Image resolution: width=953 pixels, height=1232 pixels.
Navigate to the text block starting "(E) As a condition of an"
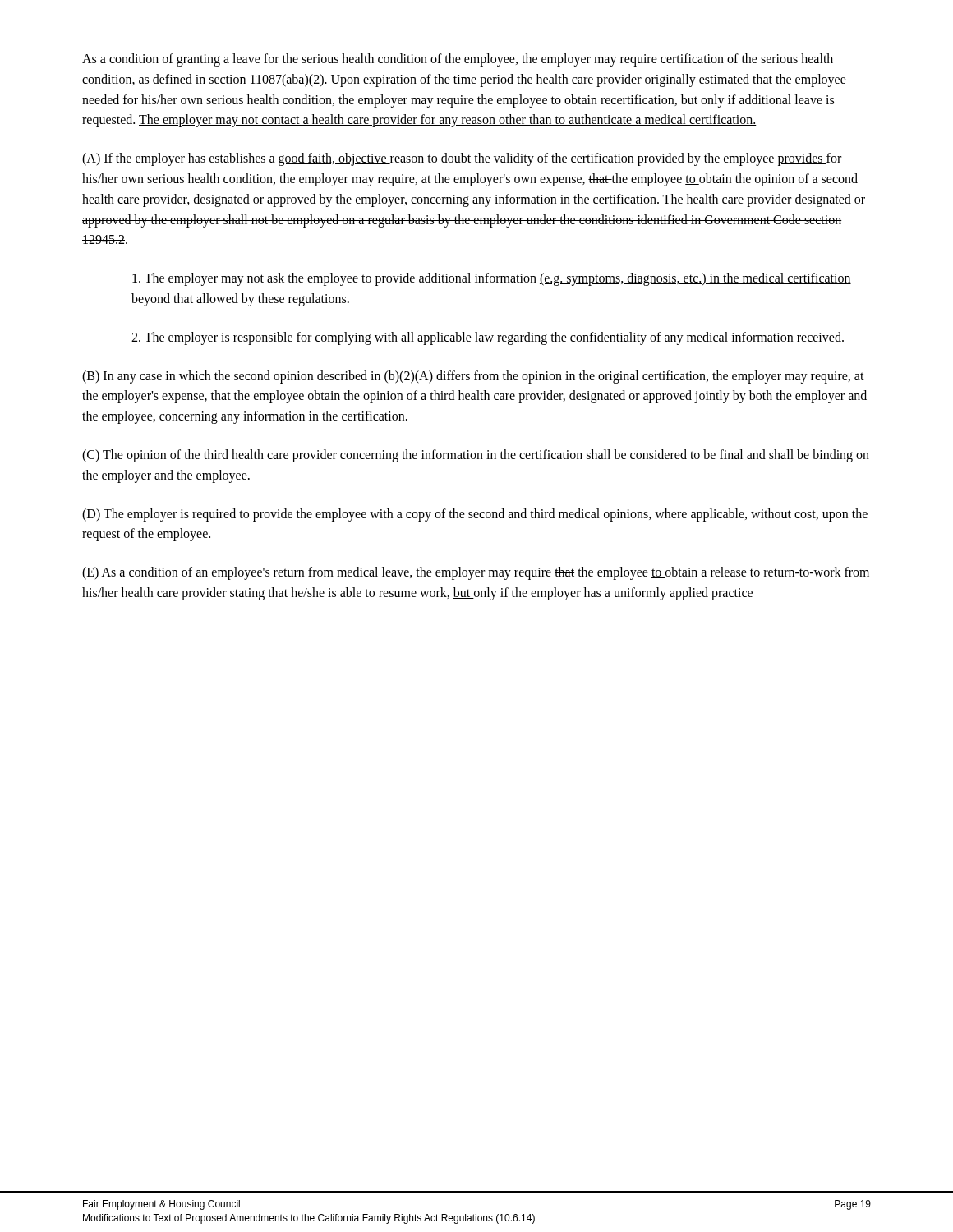click(x=476, y=582)
